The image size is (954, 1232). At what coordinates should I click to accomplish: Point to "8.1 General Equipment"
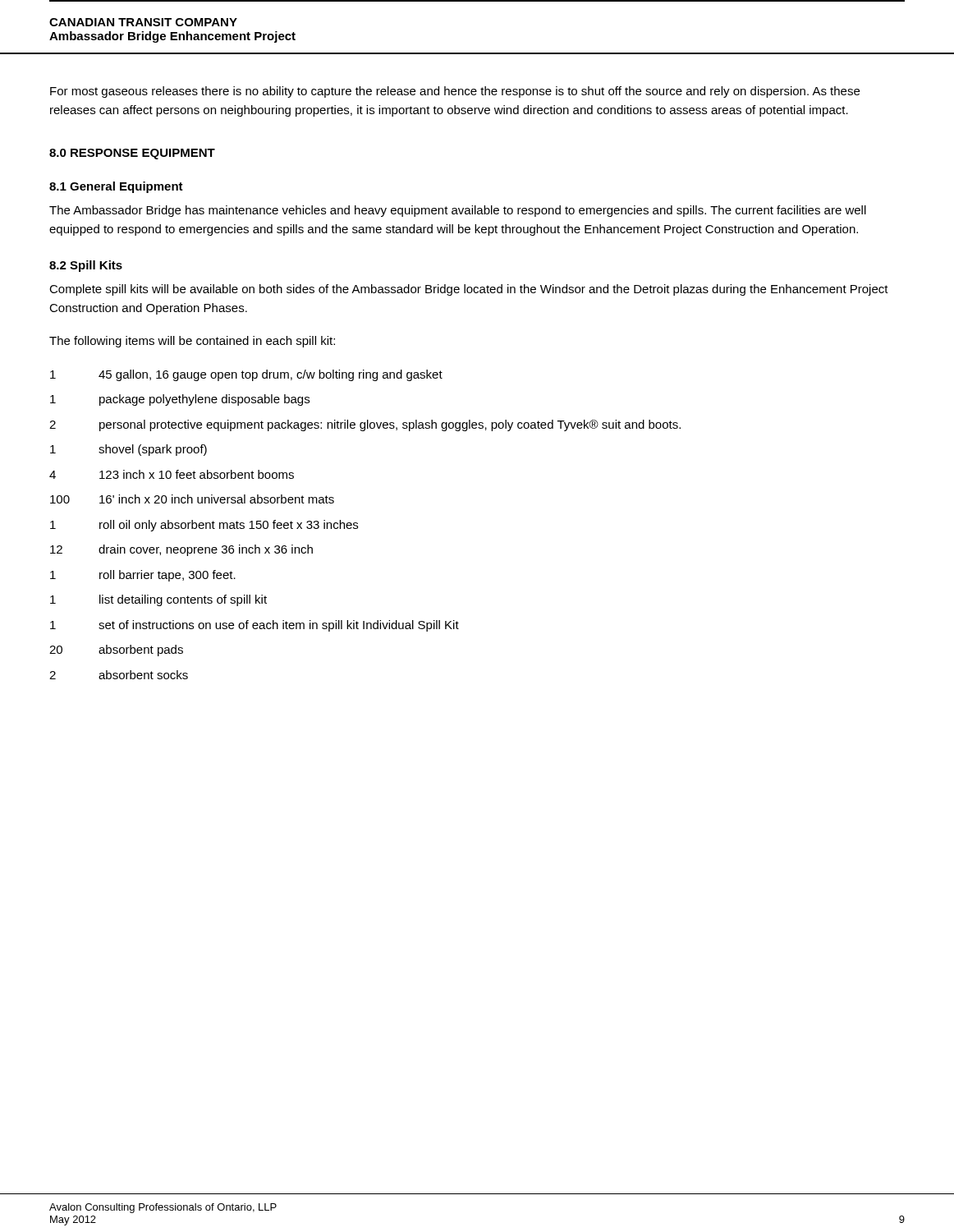pyautogui.click(x=116, y=186)
